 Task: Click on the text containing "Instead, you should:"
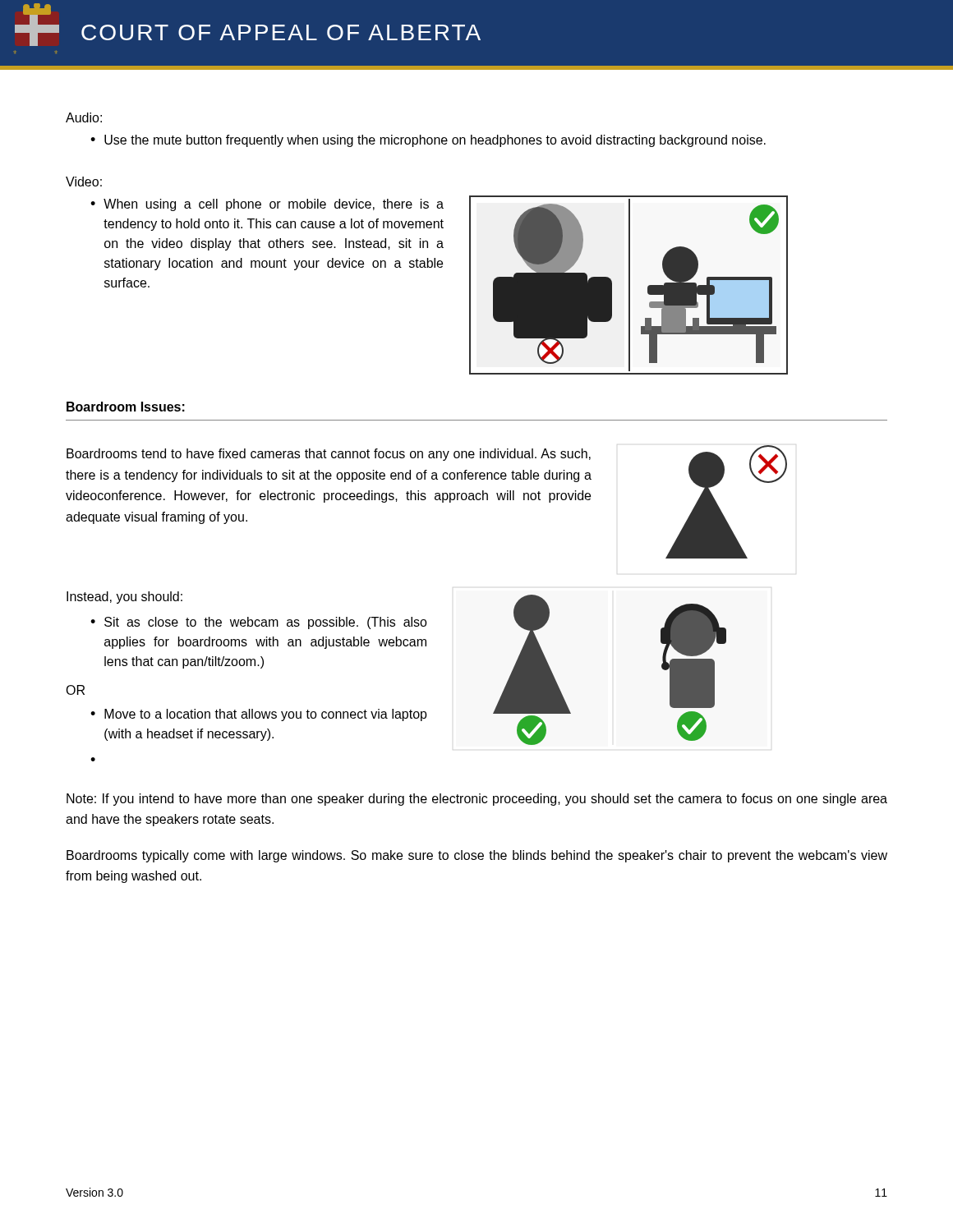[125, 597]
